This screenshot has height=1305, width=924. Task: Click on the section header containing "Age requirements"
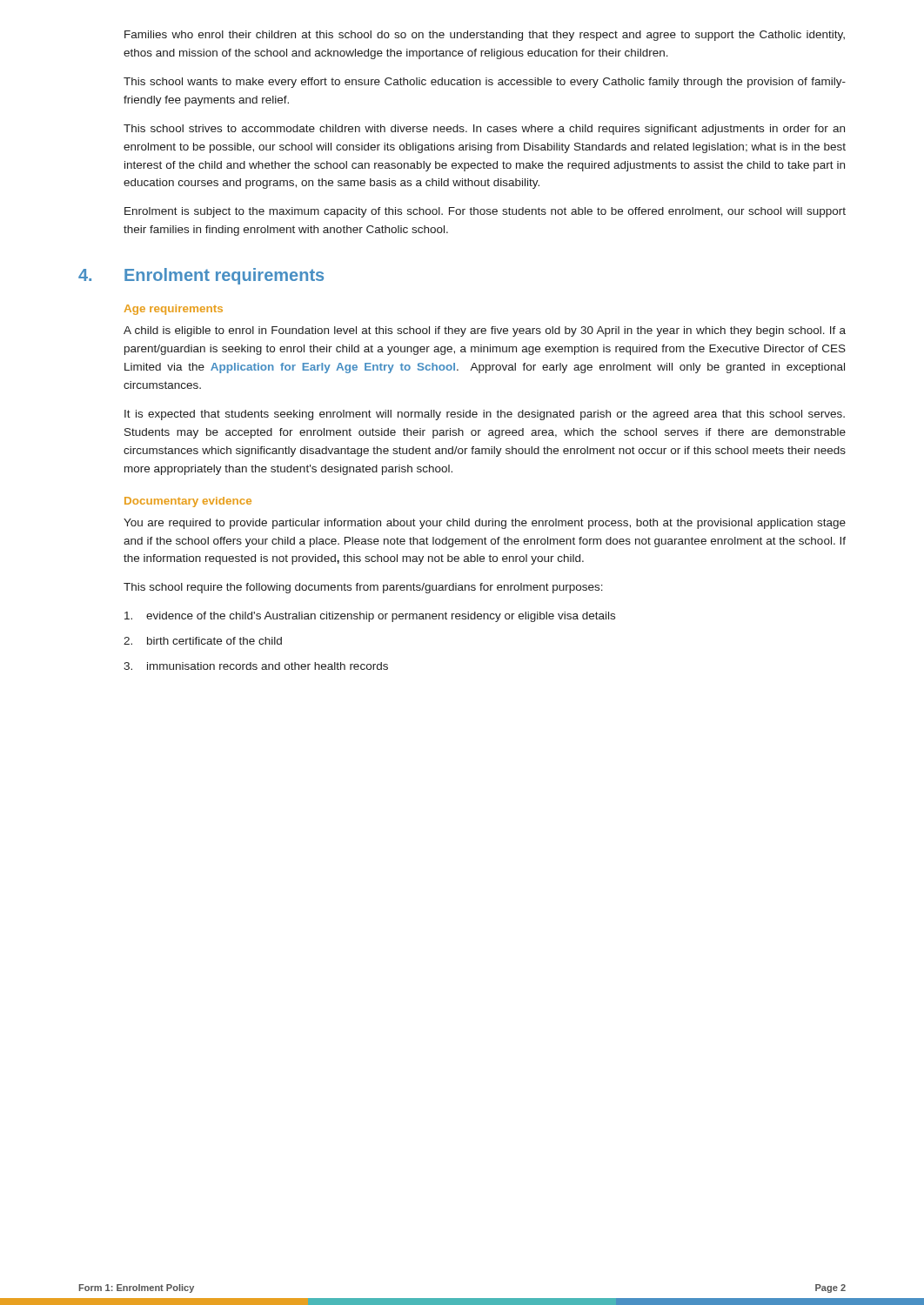(173, 309)
